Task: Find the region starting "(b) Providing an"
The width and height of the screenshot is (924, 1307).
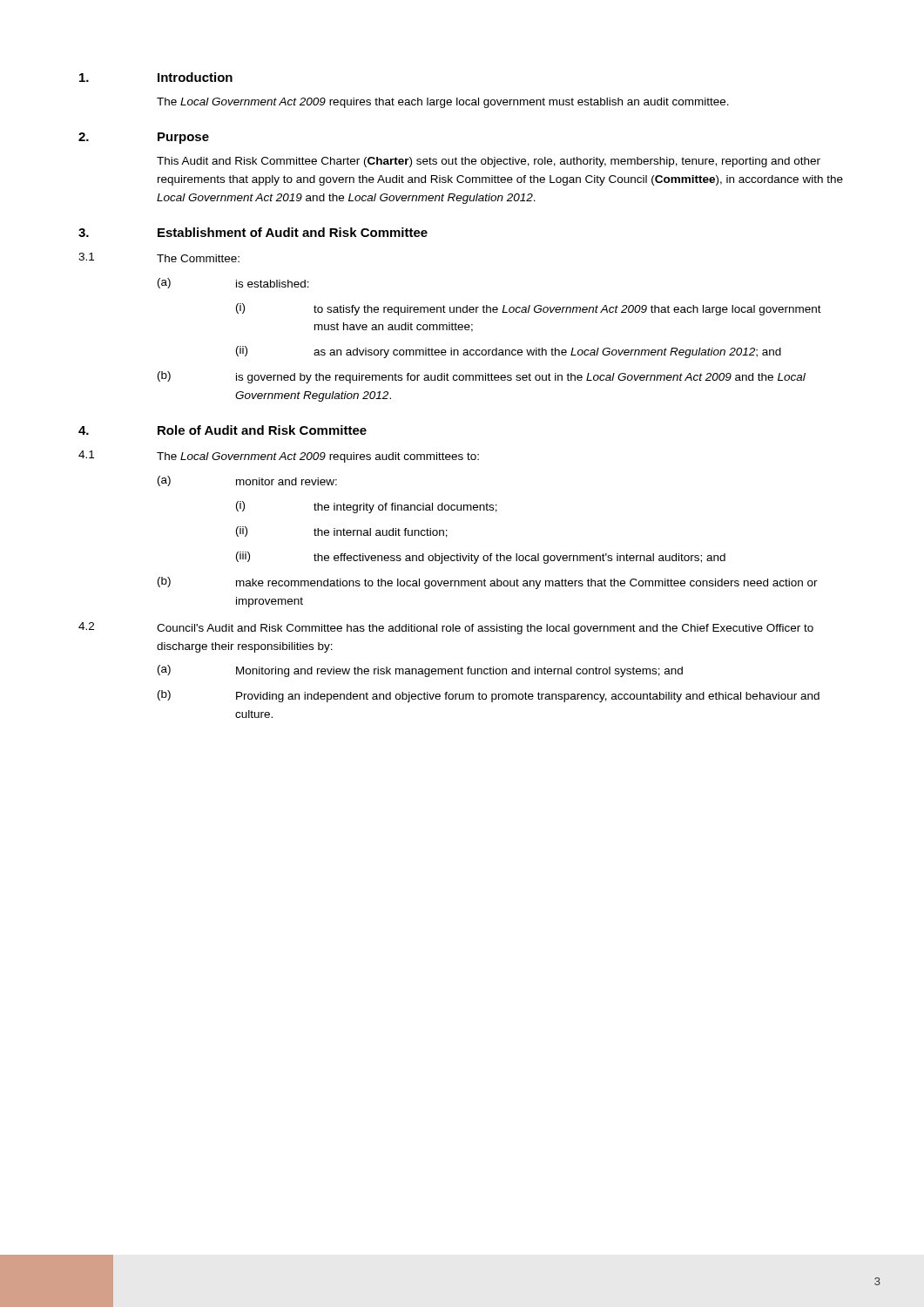Action: (501, 706)
